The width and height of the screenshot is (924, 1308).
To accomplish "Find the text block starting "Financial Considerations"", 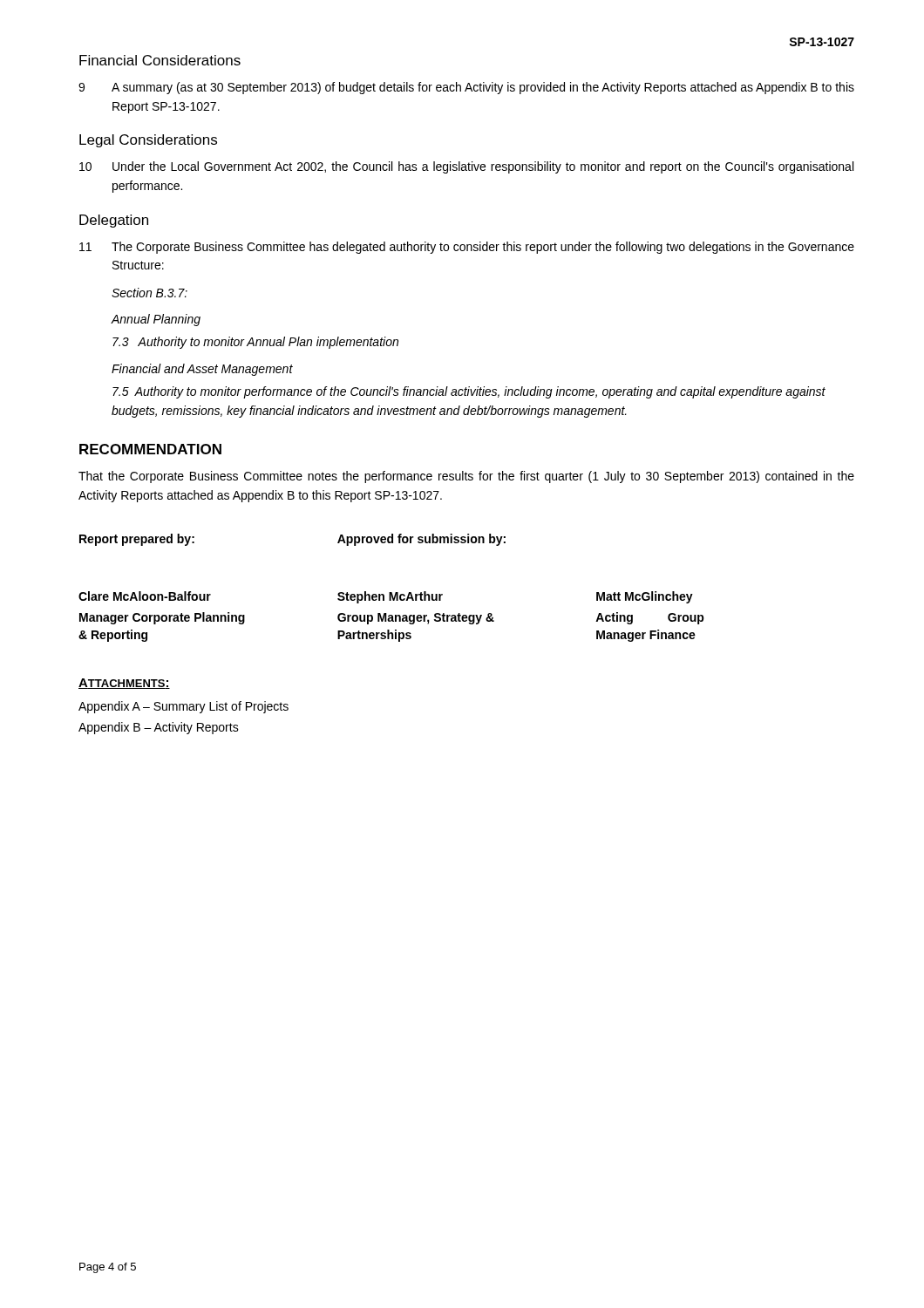I will (x=160, y=61).
